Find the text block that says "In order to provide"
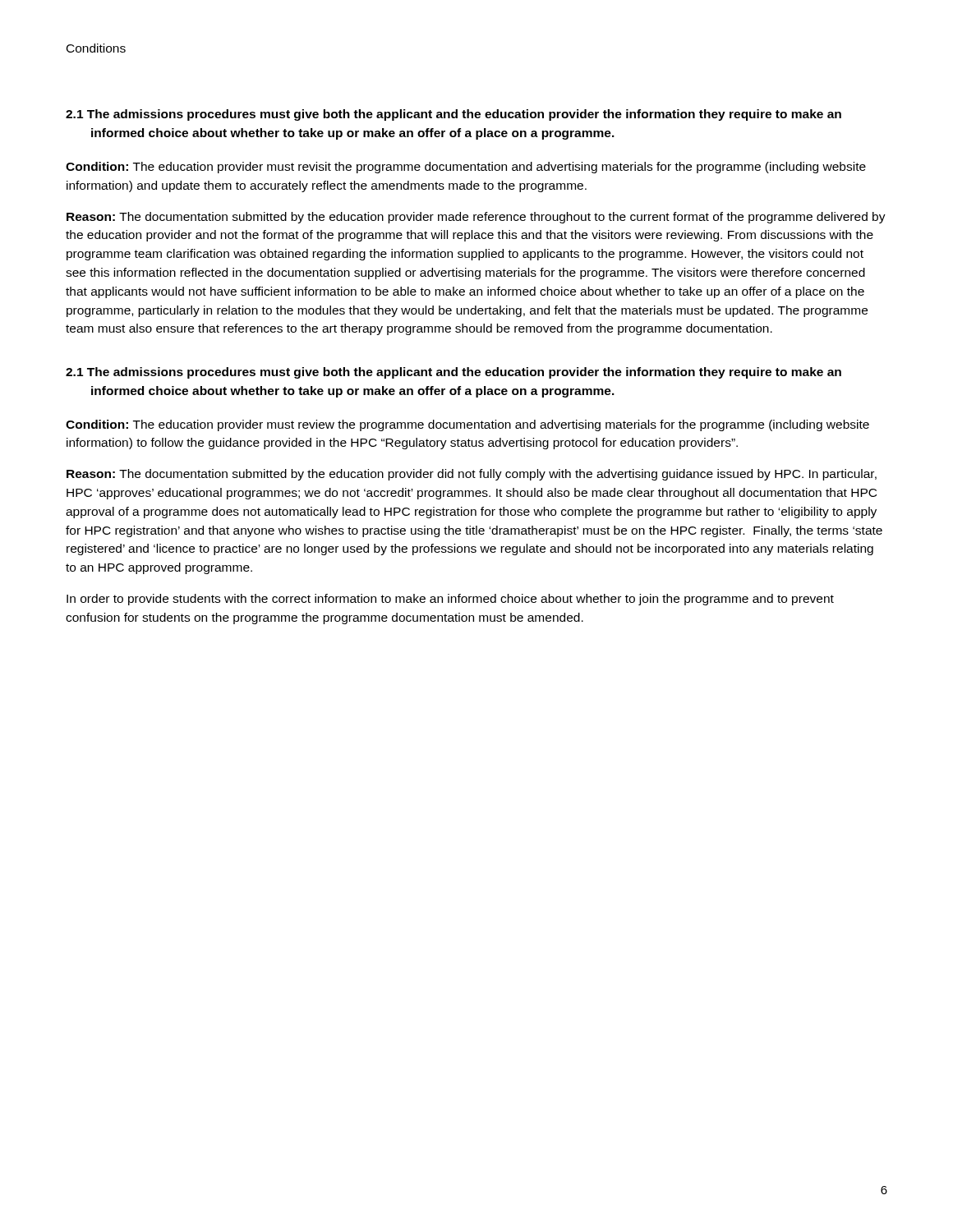953x1232 pixels. click(450, 608)
